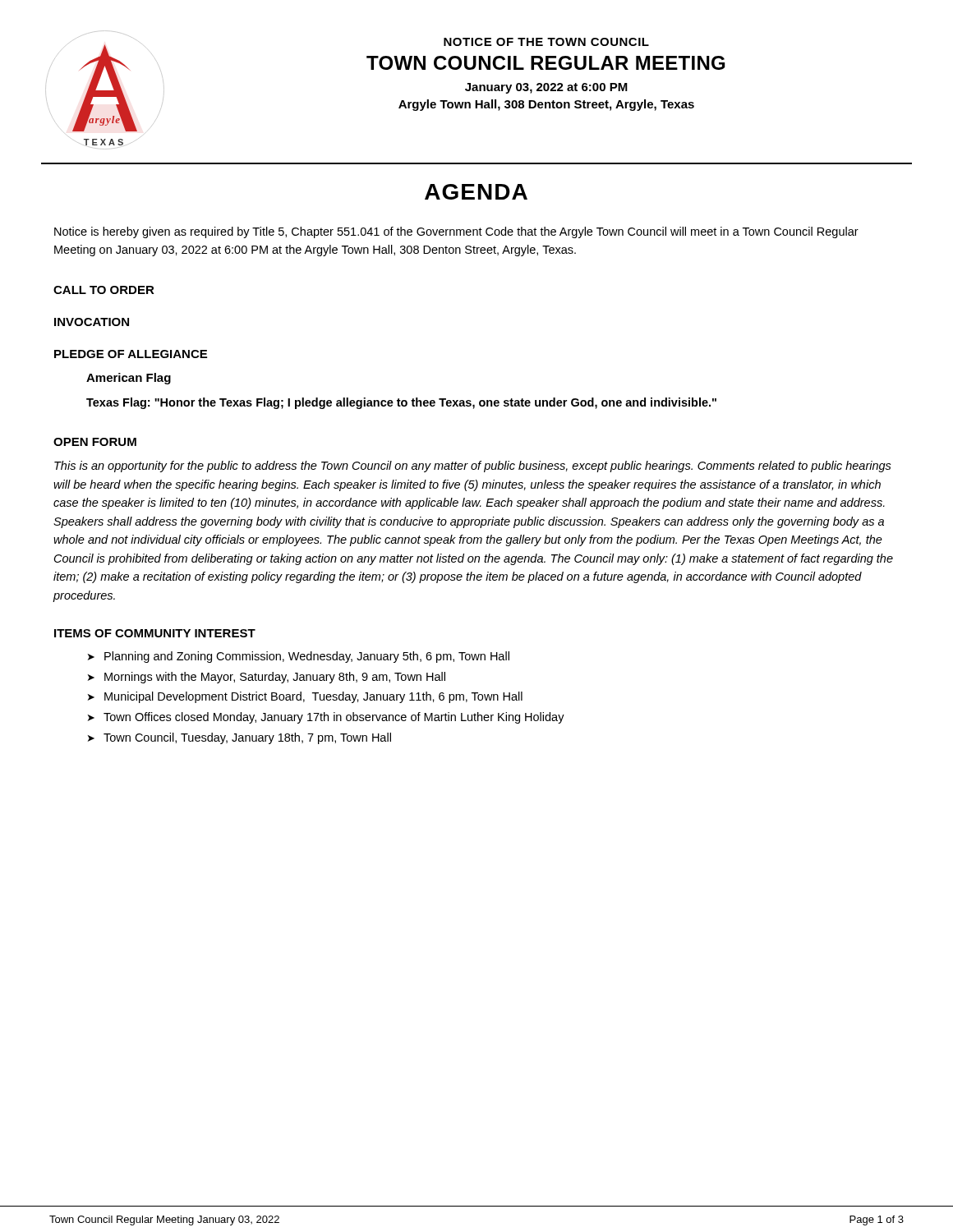Screen dimensions: 1232x953
Task: Point to "ITEMS OF COMMUNITY INTEREST"
Action: tap(154, 633)
